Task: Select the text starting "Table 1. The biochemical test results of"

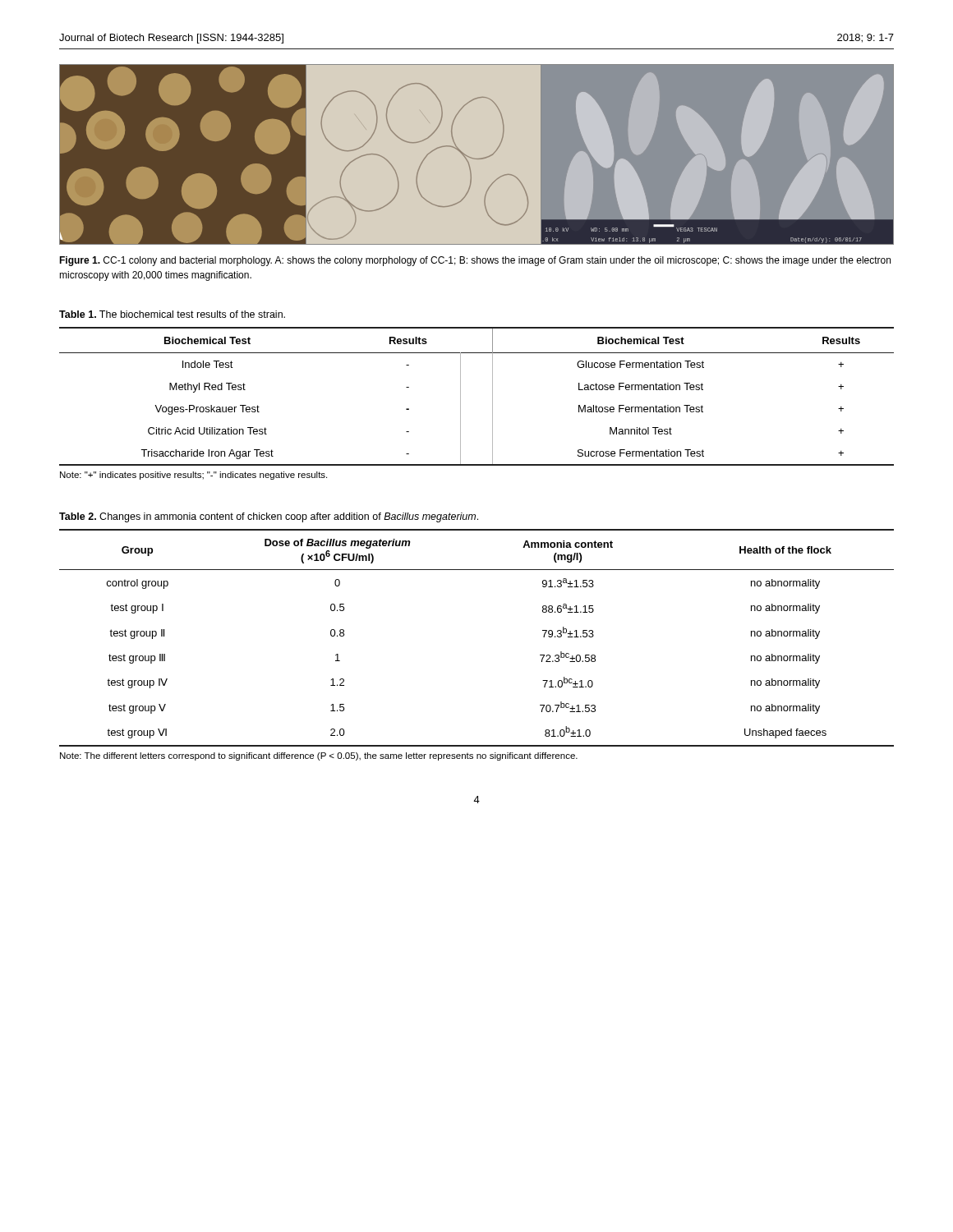Action: [173, 315]
